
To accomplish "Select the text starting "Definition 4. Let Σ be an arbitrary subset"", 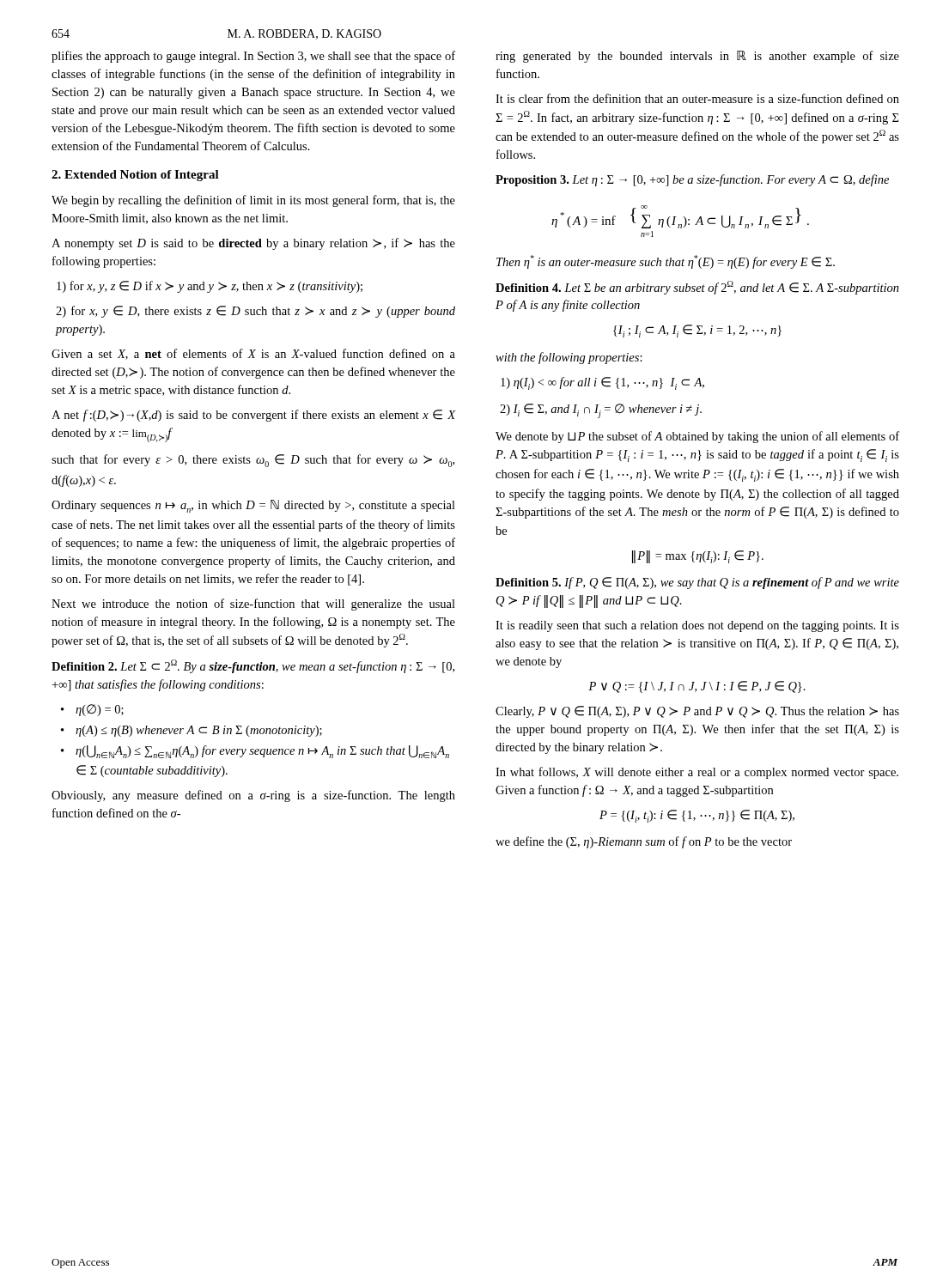I will [x=697, y=296].
